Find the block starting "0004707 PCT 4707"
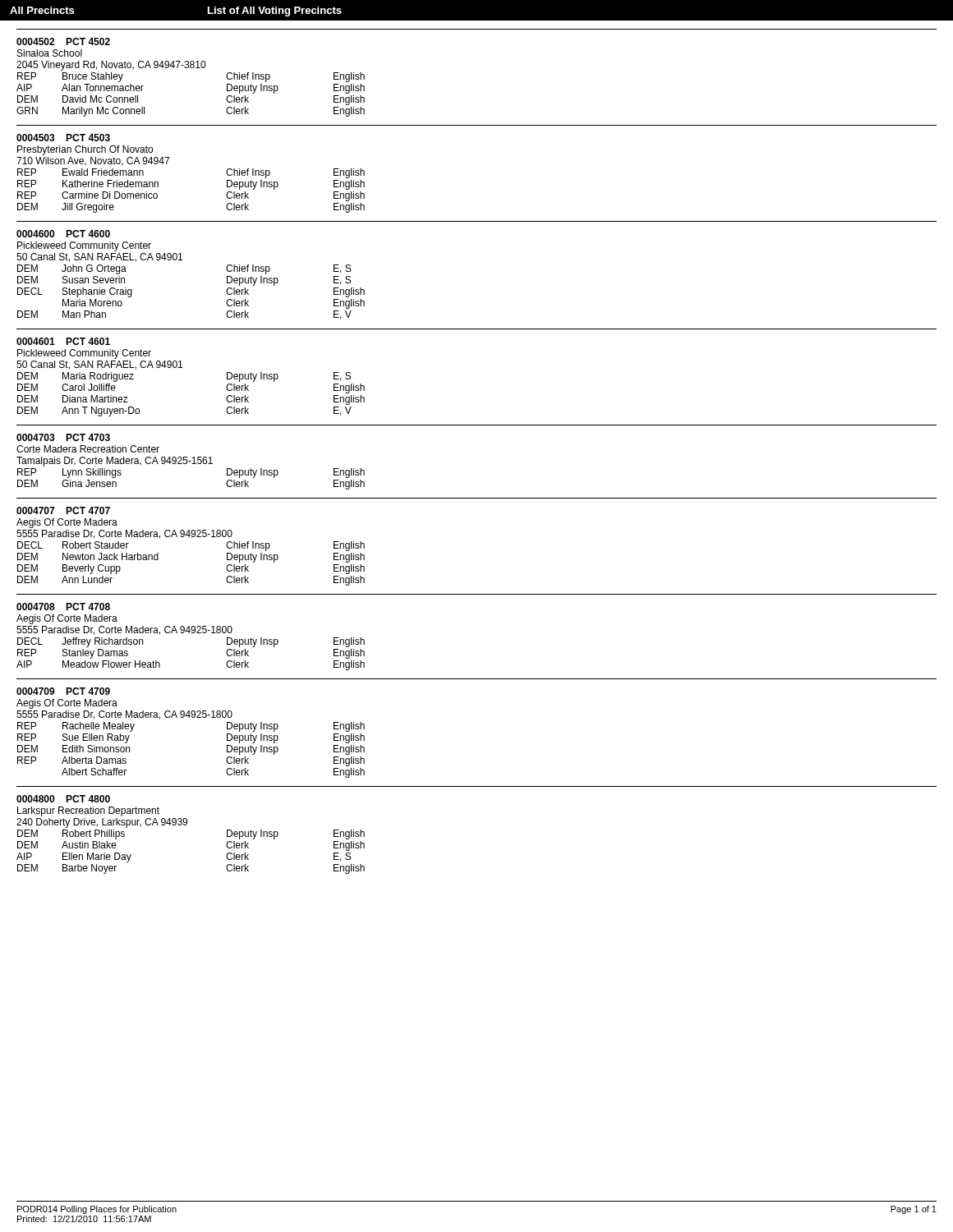 pos(63,511)
